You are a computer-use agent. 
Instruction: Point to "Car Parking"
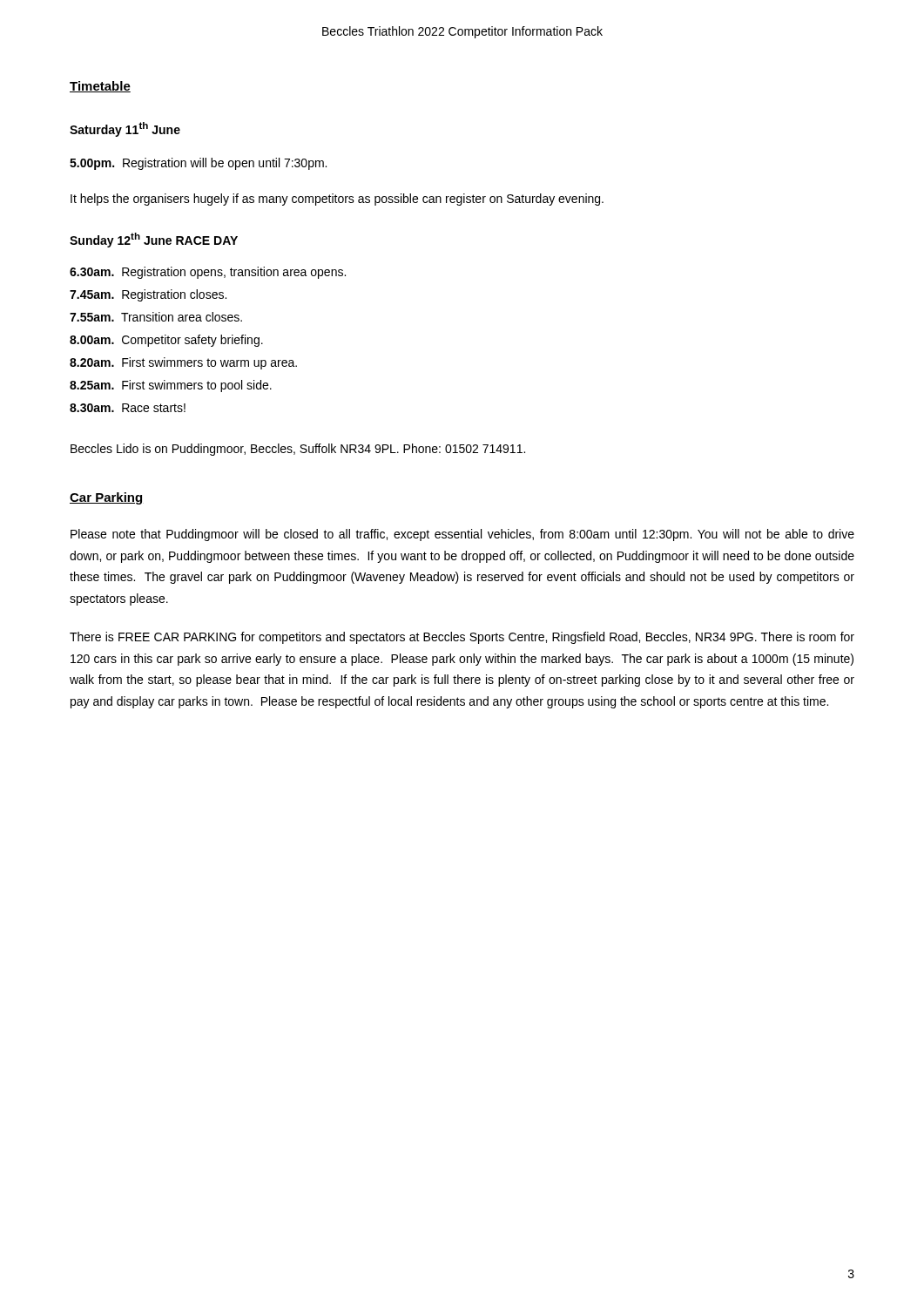pyautogui.click(x=106, y=497)
